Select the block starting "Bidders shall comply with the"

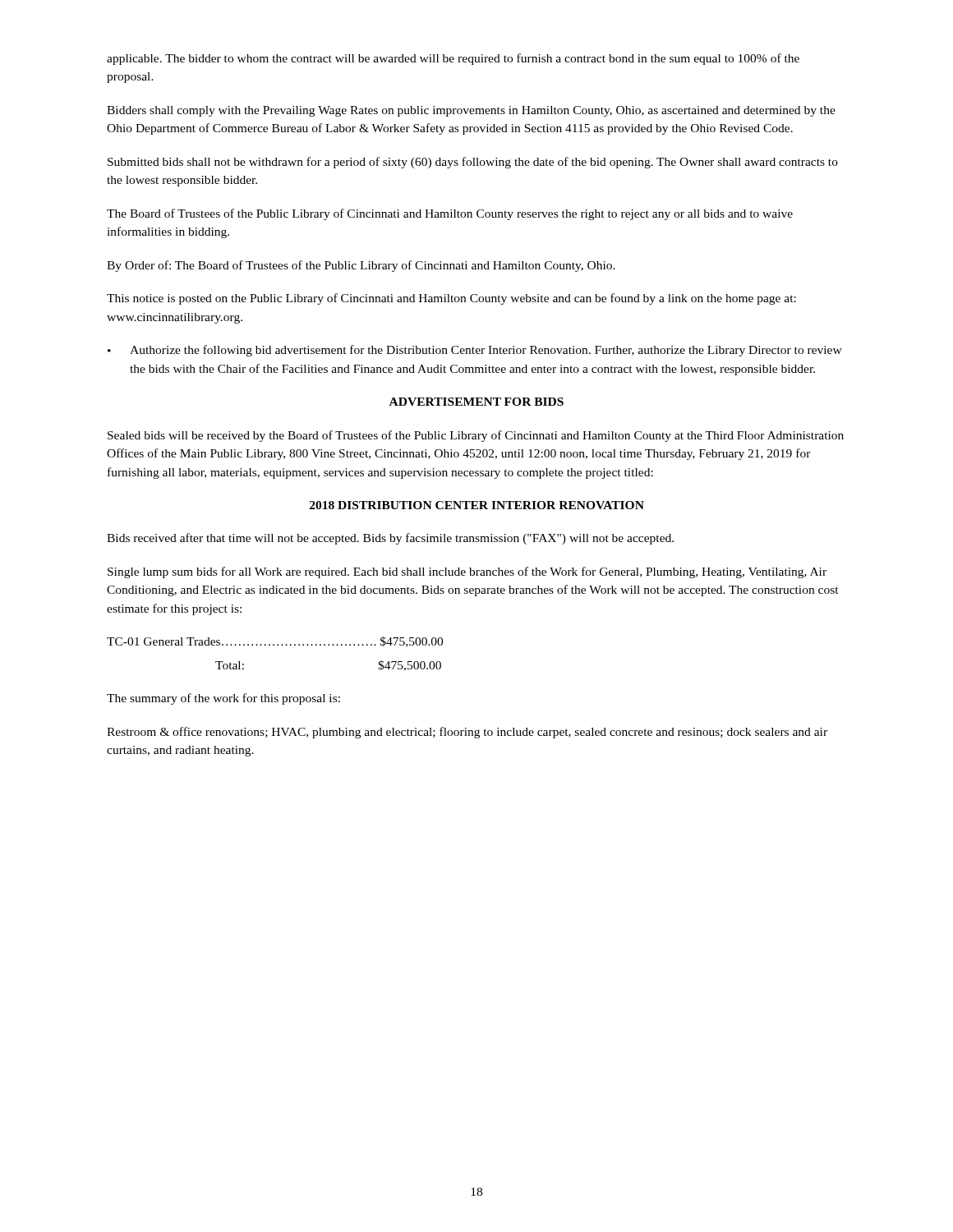[x=471, y=119]
